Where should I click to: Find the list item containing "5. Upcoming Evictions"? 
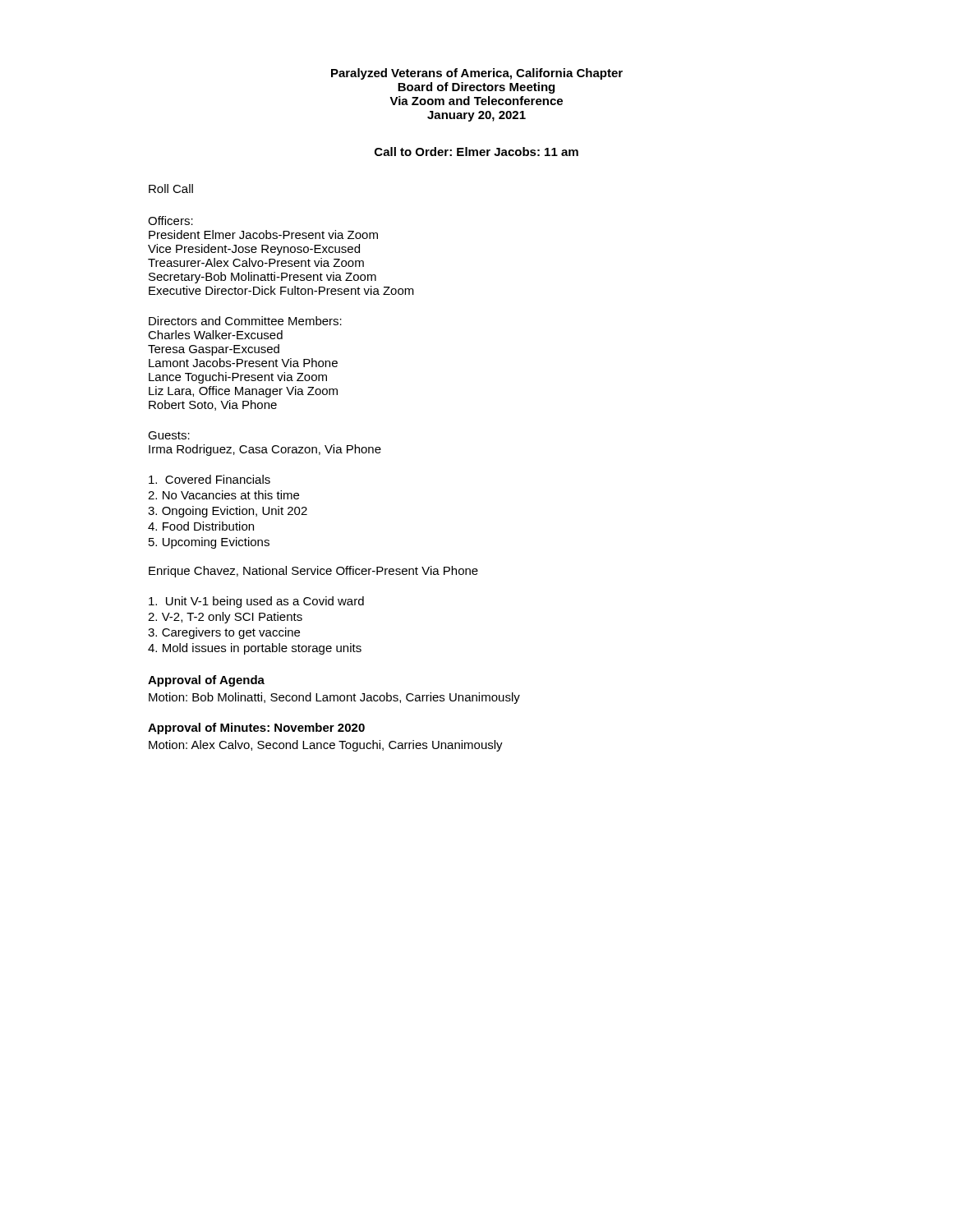(x=209, y=542)
